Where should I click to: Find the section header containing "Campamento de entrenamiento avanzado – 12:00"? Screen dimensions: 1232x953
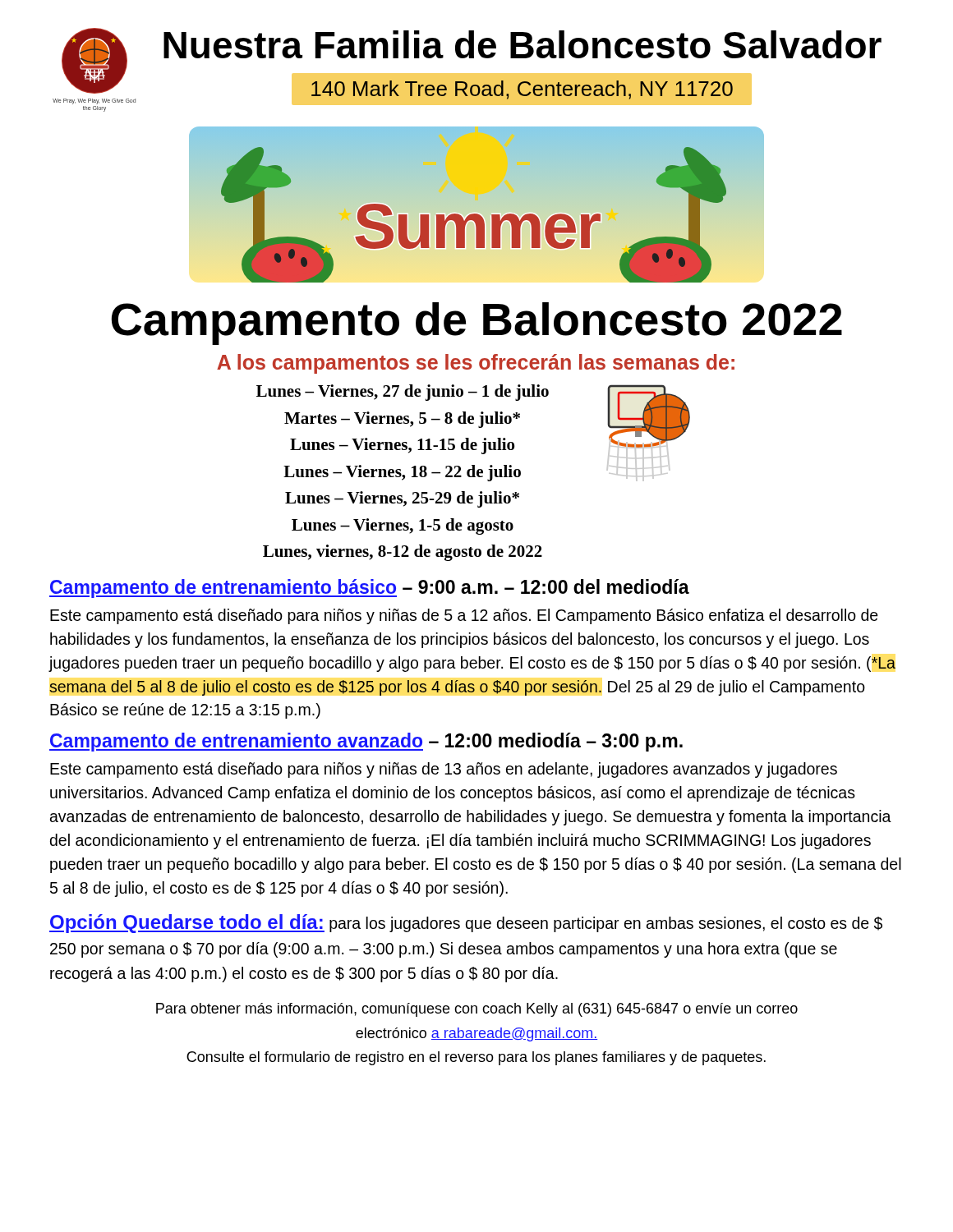(366, 741)
